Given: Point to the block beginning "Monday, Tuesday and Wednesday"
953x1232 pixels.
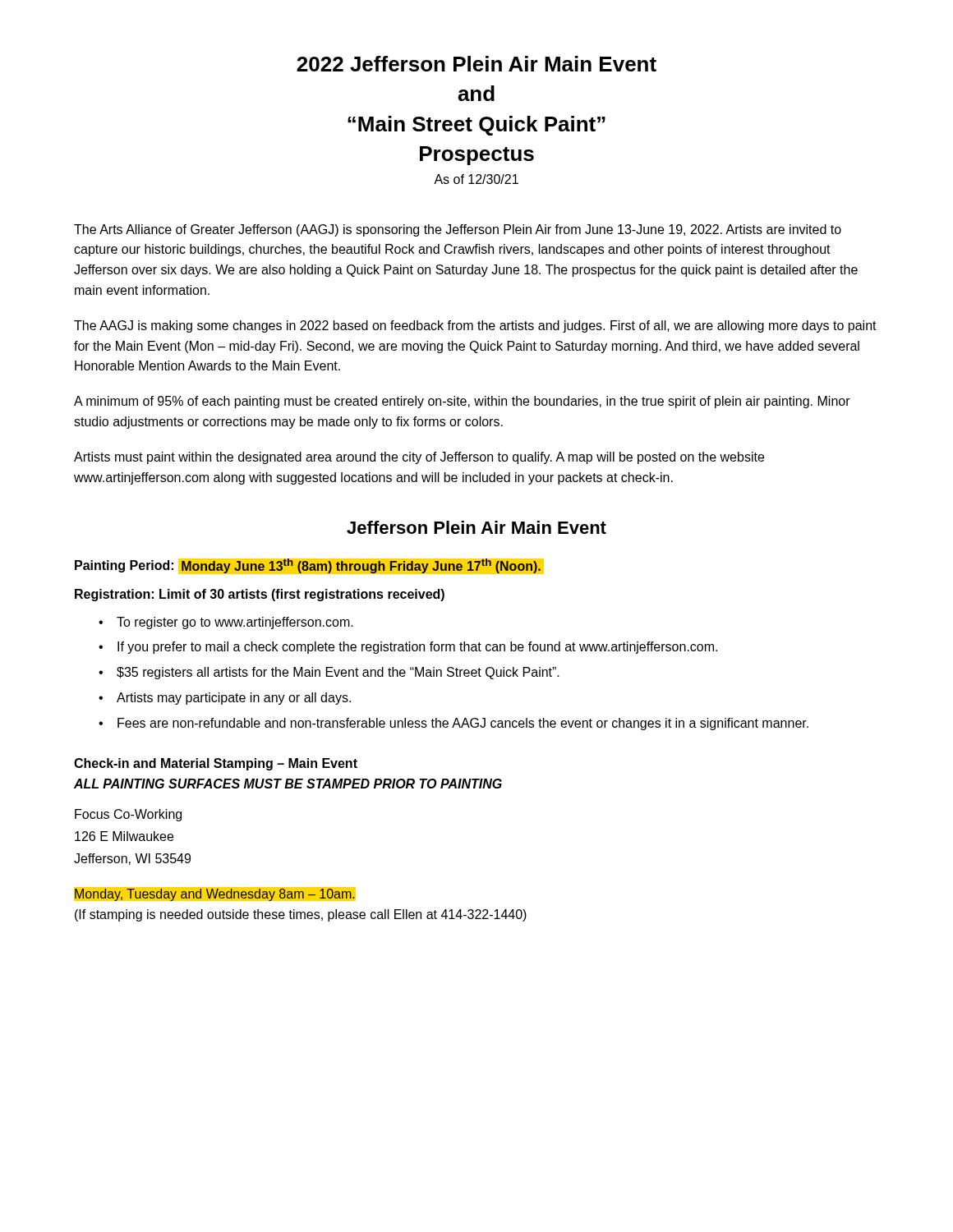Looking at the screenshot, I should coord(300,904).
